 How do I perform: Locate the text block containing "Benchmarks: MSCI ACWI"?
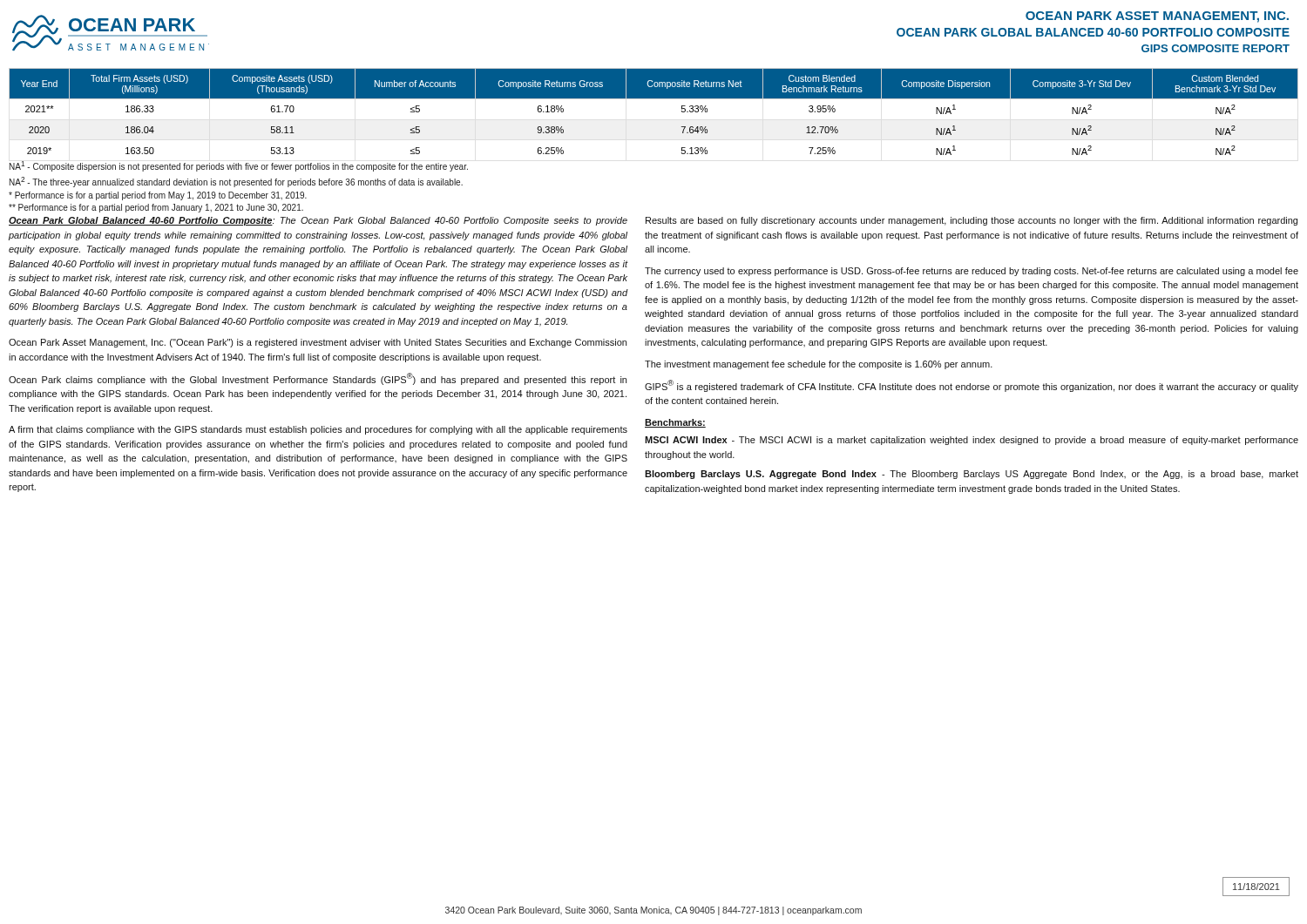[675, 423]
